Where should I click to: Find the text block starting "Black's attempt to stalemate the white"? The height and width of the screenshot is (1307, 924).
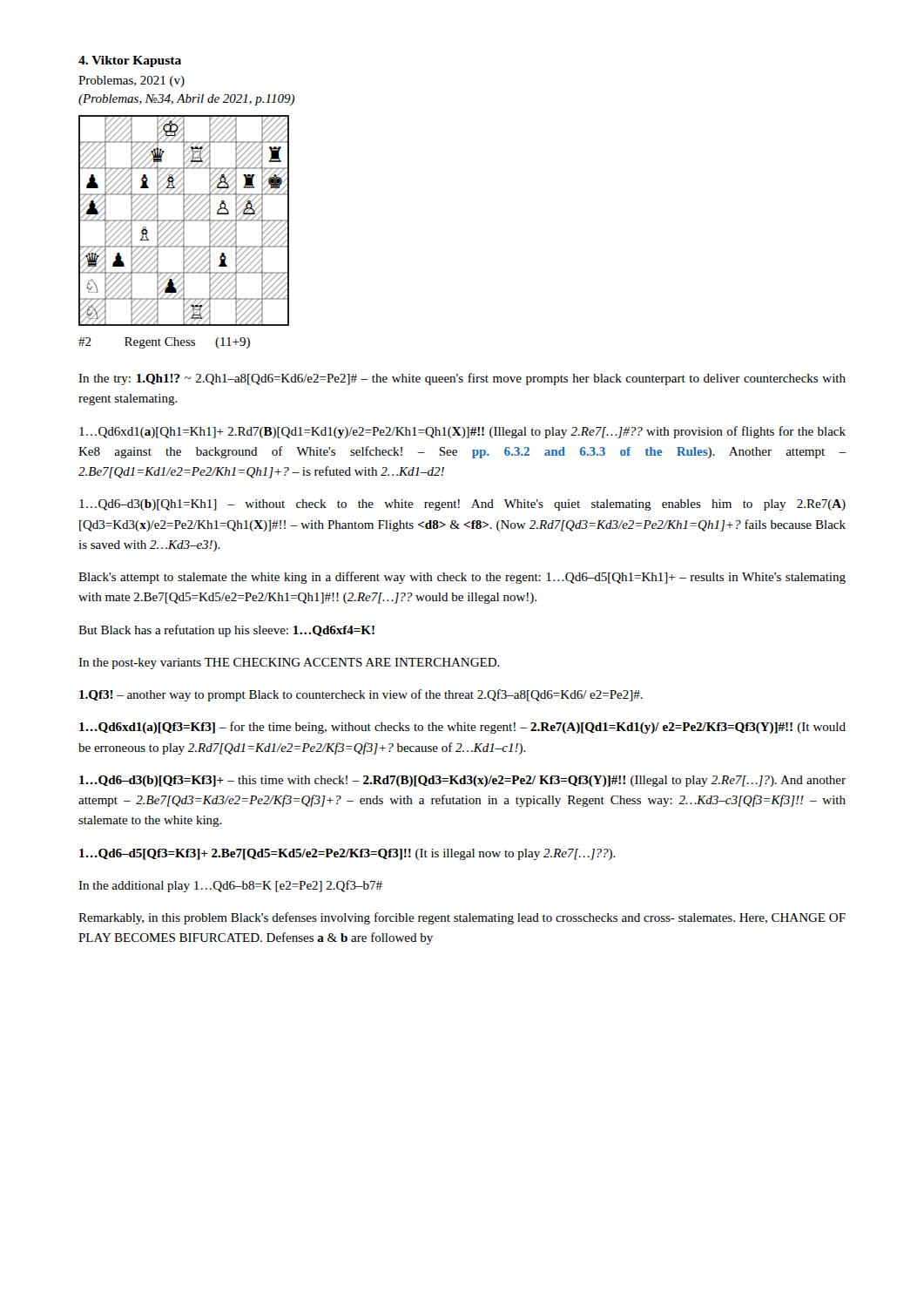coord(462,587)
